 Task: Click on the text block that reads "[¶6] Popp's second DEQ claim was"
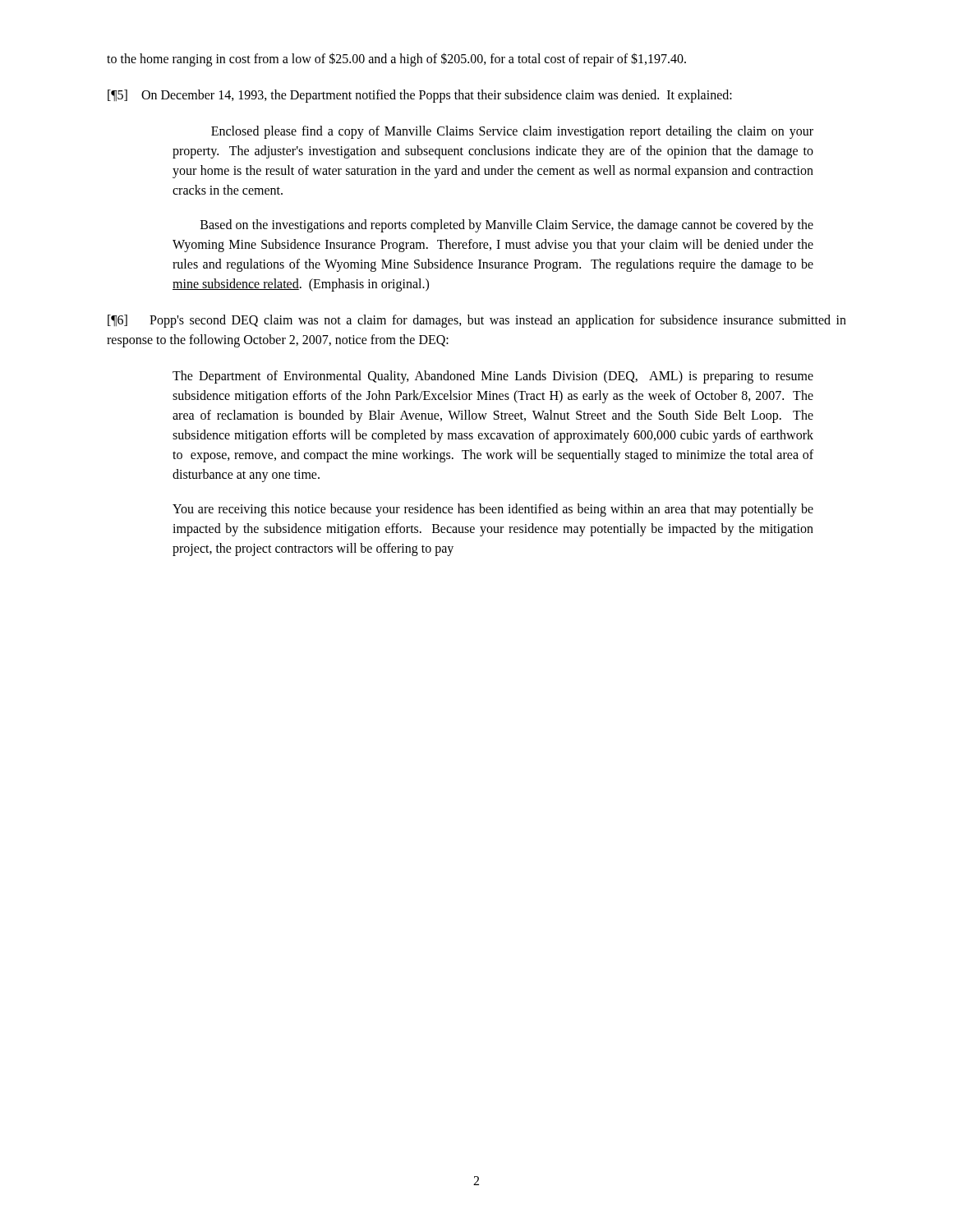476,330
